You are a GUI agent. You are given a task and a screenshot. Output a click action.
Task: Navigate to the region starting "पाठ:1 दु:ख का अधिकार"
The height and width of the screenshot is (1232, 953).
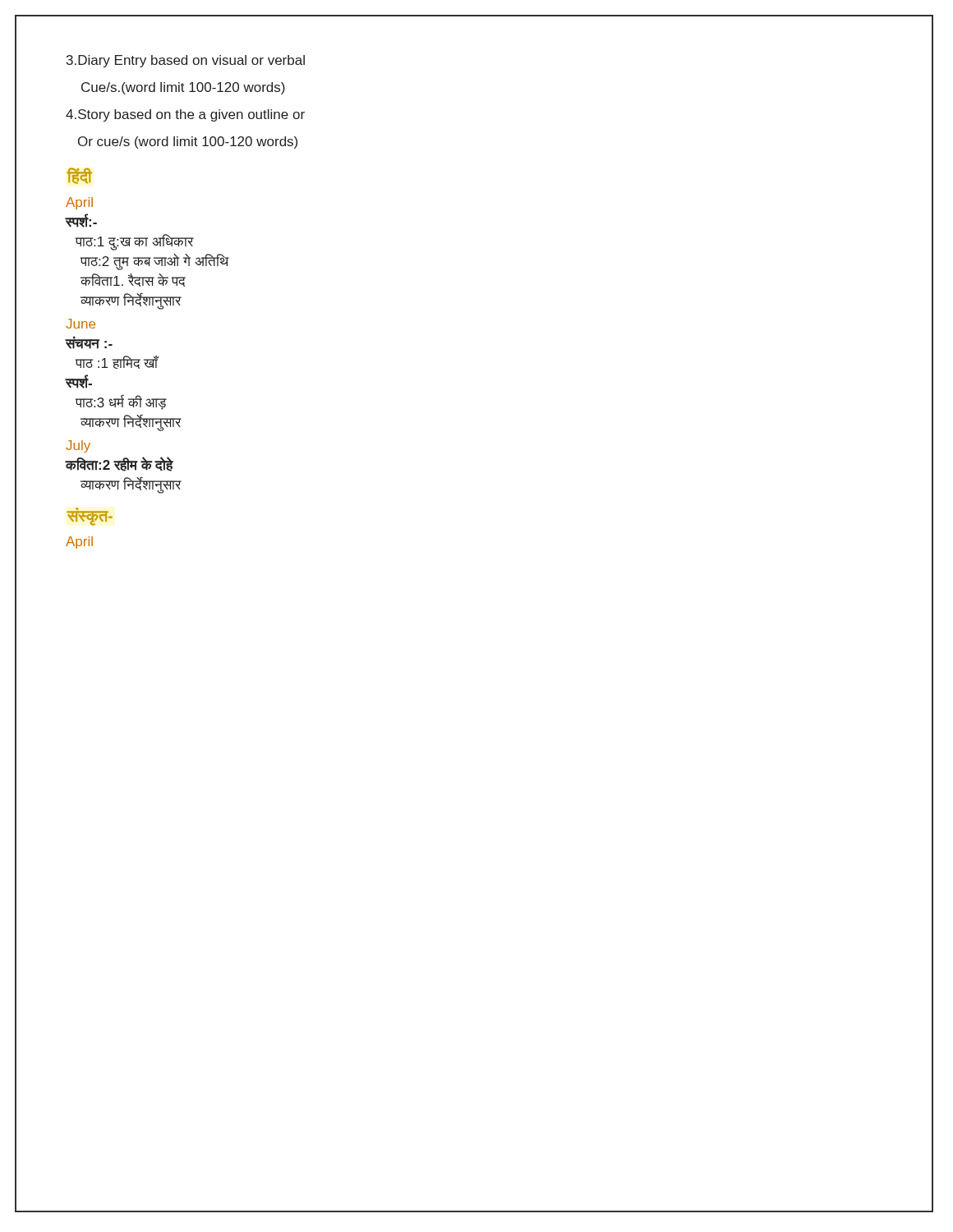[134, 242]
